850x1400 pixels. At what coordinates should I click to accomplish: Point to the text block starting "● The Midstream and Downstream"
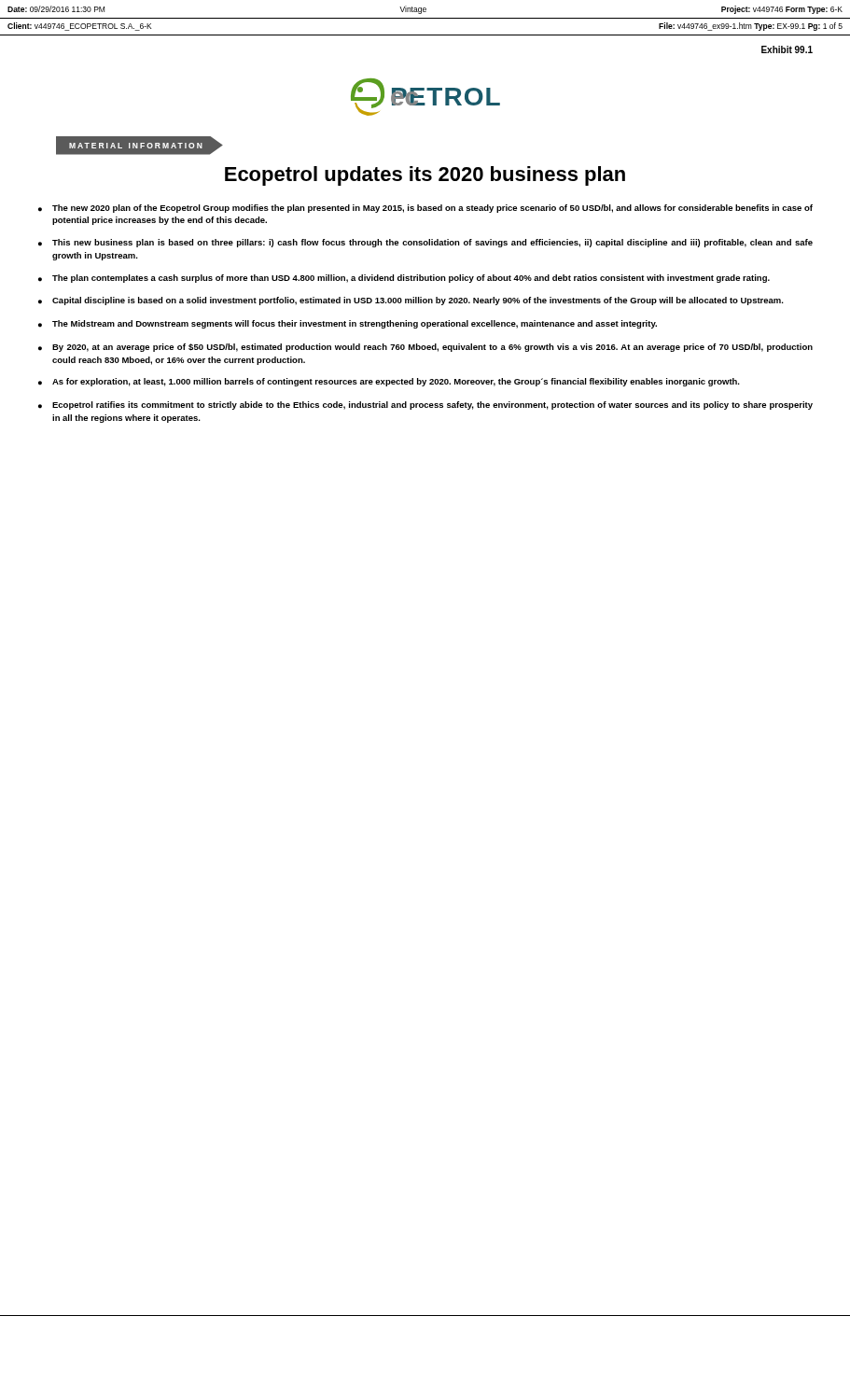point(347,324)
